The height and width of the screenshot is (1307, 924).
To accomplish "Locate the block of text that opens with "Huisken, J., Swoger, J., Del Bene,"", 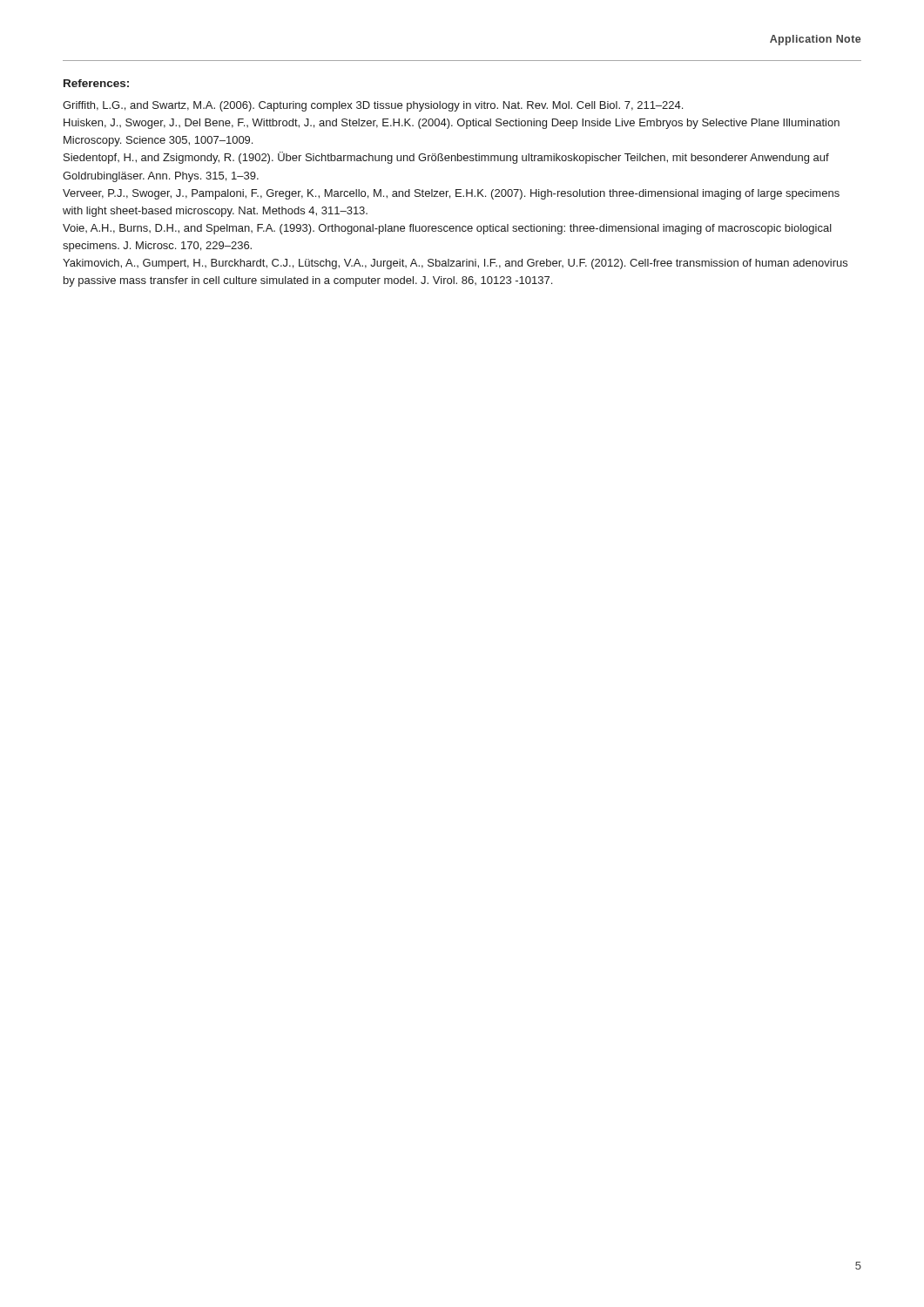I will point(451,131).
